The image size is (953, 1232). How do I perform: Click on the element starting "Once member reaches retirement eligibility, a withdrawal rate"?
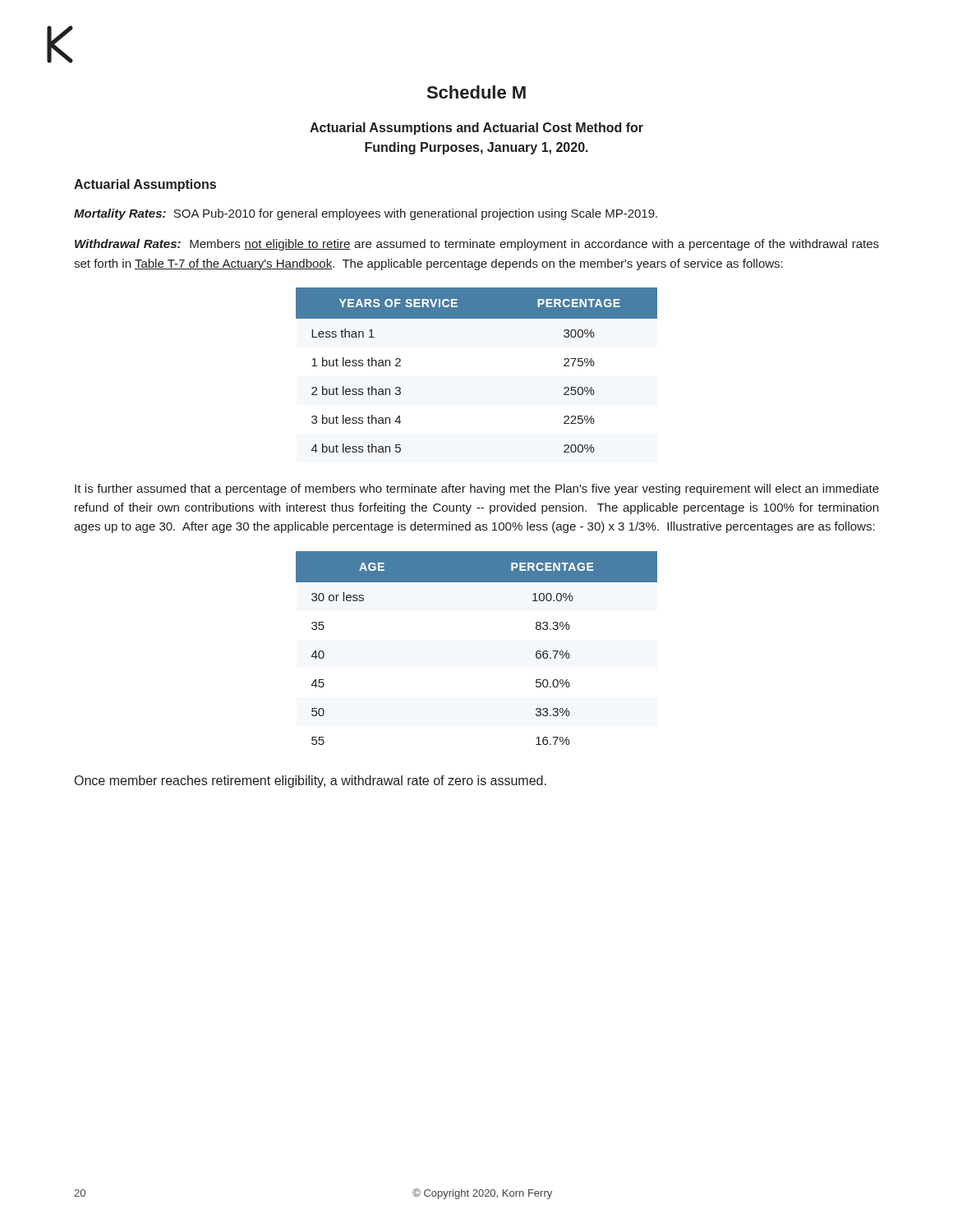311,780
